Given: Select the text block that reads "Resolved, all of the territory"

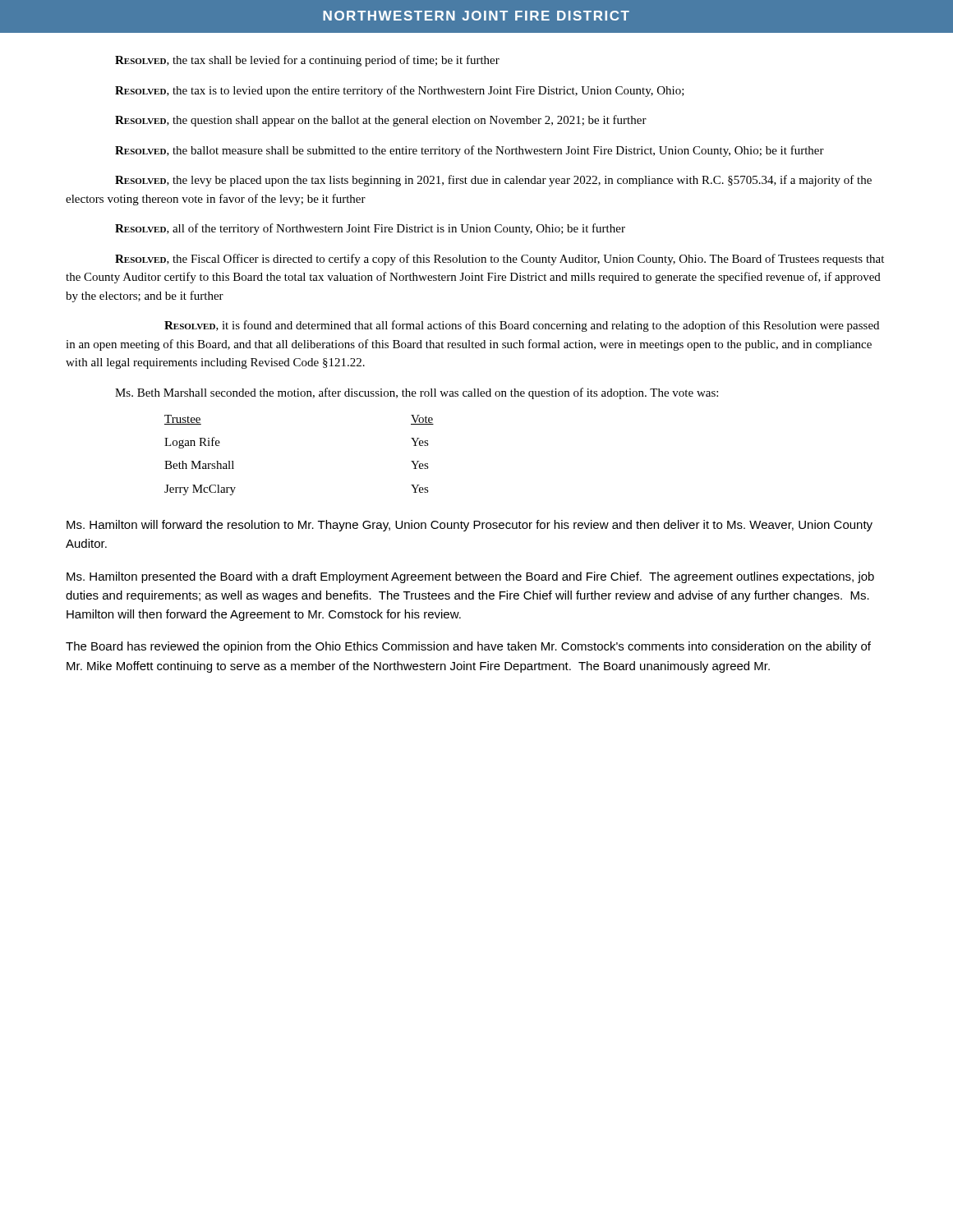Looking at the screenshot, I should [x=370, y=228].
